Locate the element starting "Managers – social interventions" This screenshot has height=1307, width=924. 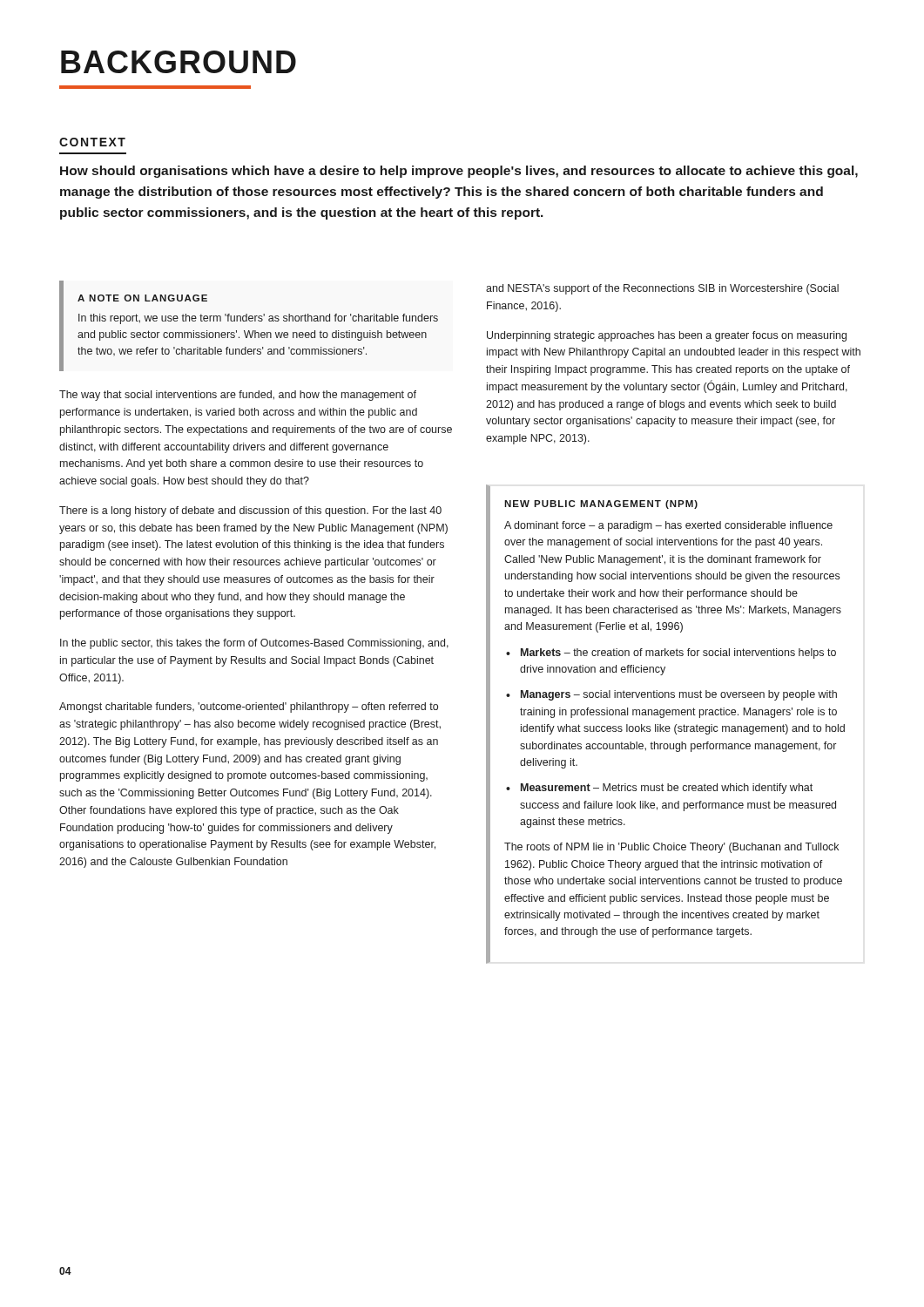pyautogui.click(x=683, y=729)
